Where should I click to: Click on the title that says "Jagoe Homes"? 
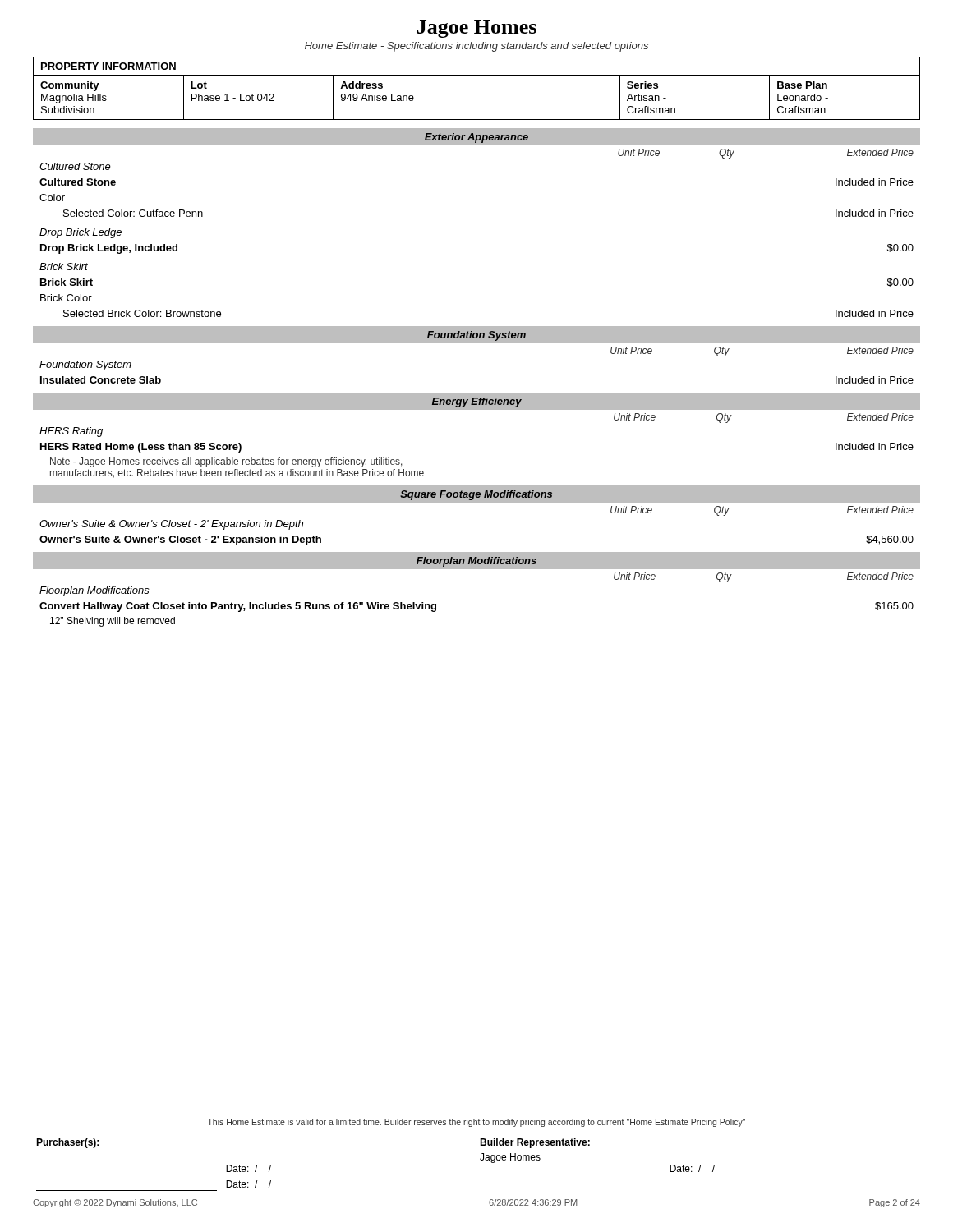pos(476,27)
